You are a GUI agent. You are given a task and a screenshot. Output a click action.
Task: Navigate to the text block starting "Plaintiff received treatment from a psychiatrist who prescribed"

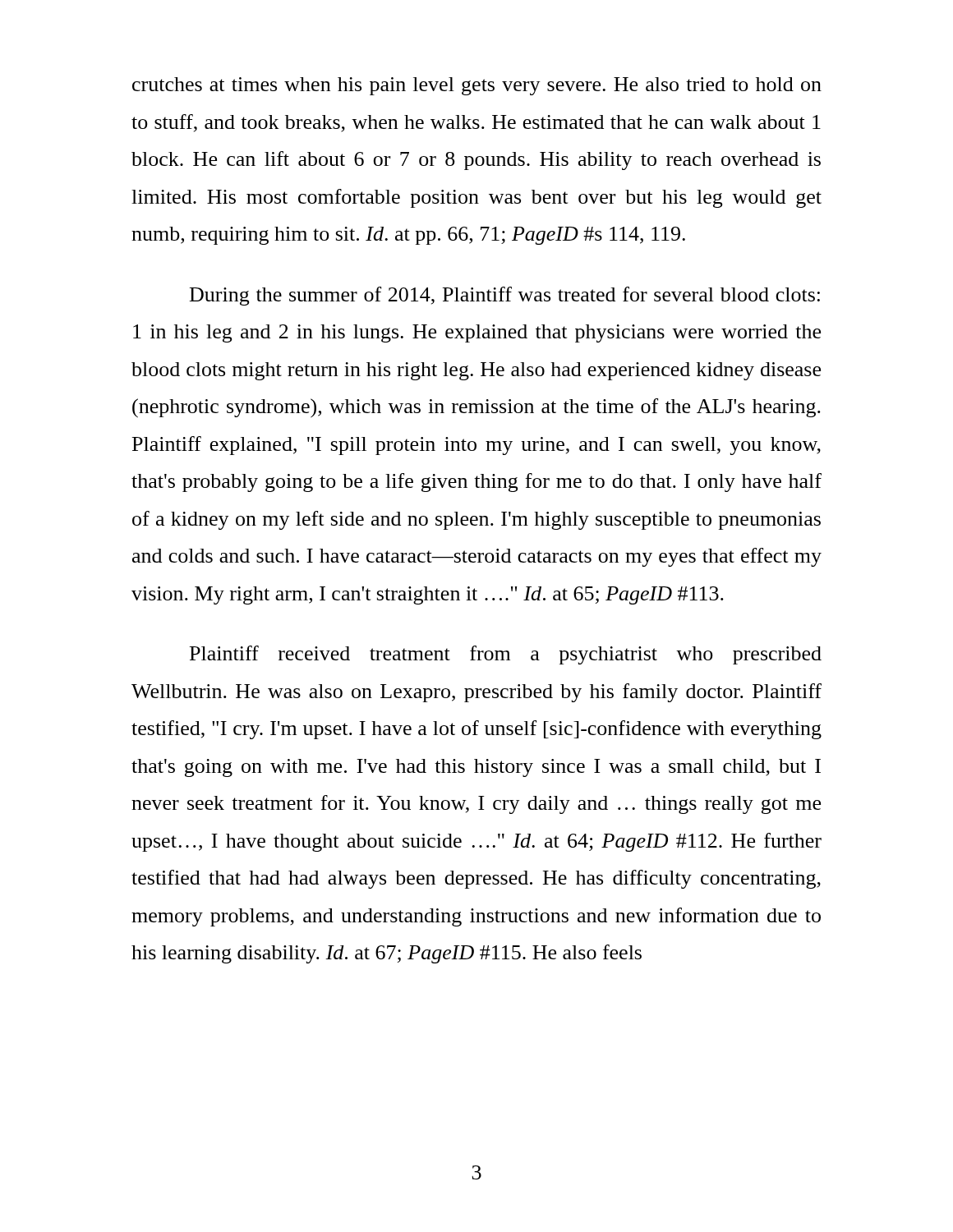pos(476,803)
